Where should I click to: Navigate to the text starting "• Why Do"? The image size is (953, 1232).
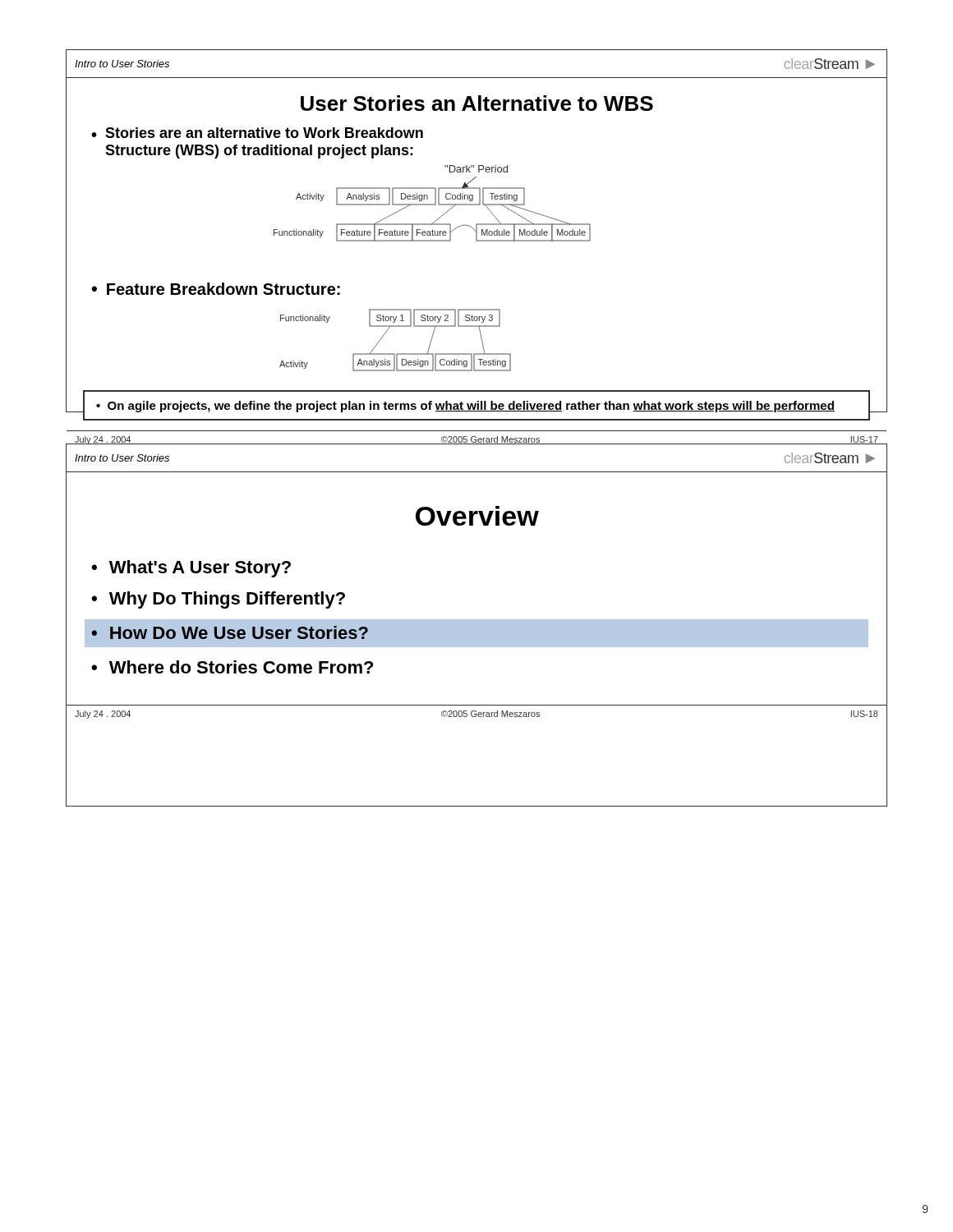[219, 599]
